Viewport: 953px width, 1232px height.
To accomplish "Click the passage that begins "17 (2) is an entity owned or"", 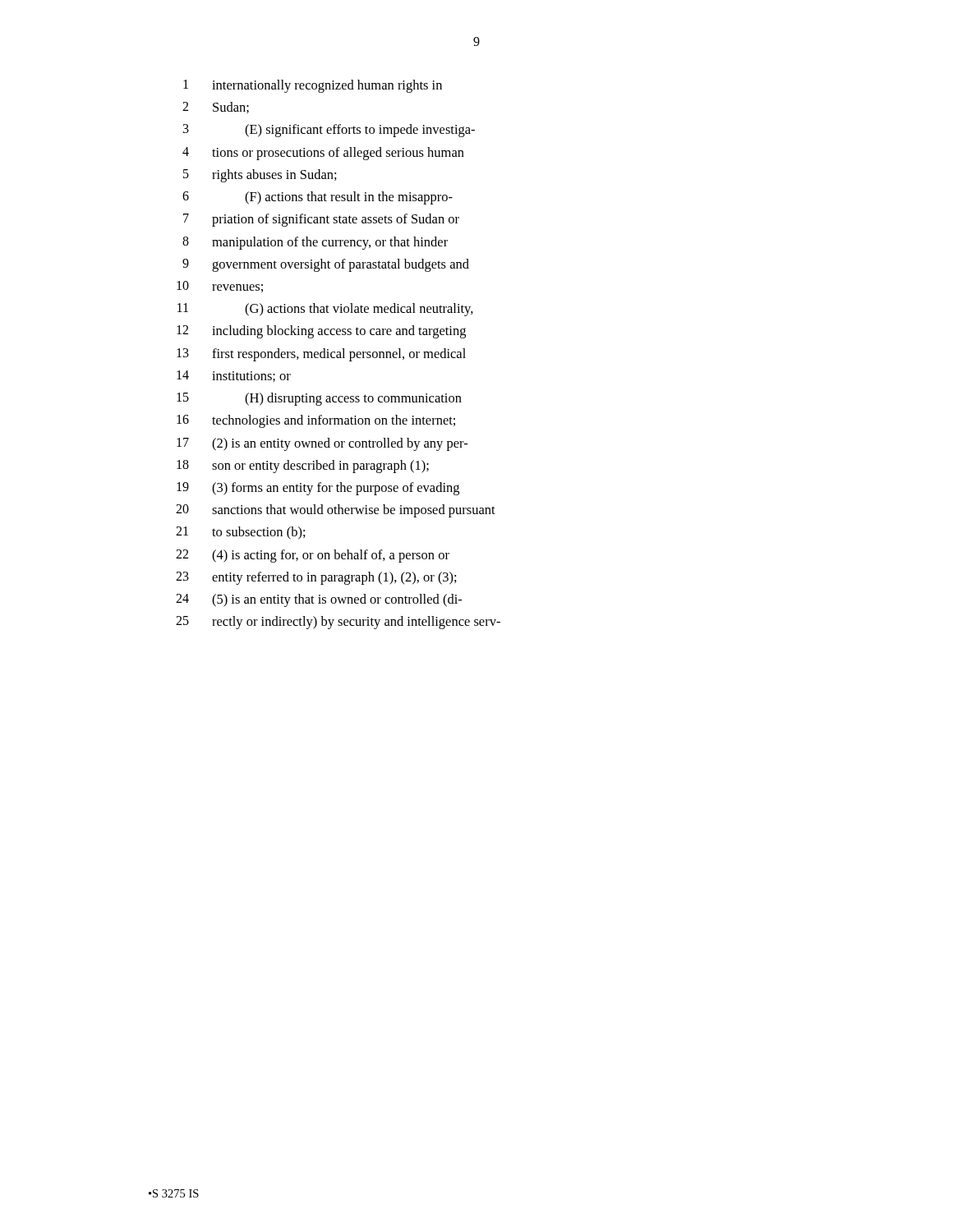I will coord(322,444).
